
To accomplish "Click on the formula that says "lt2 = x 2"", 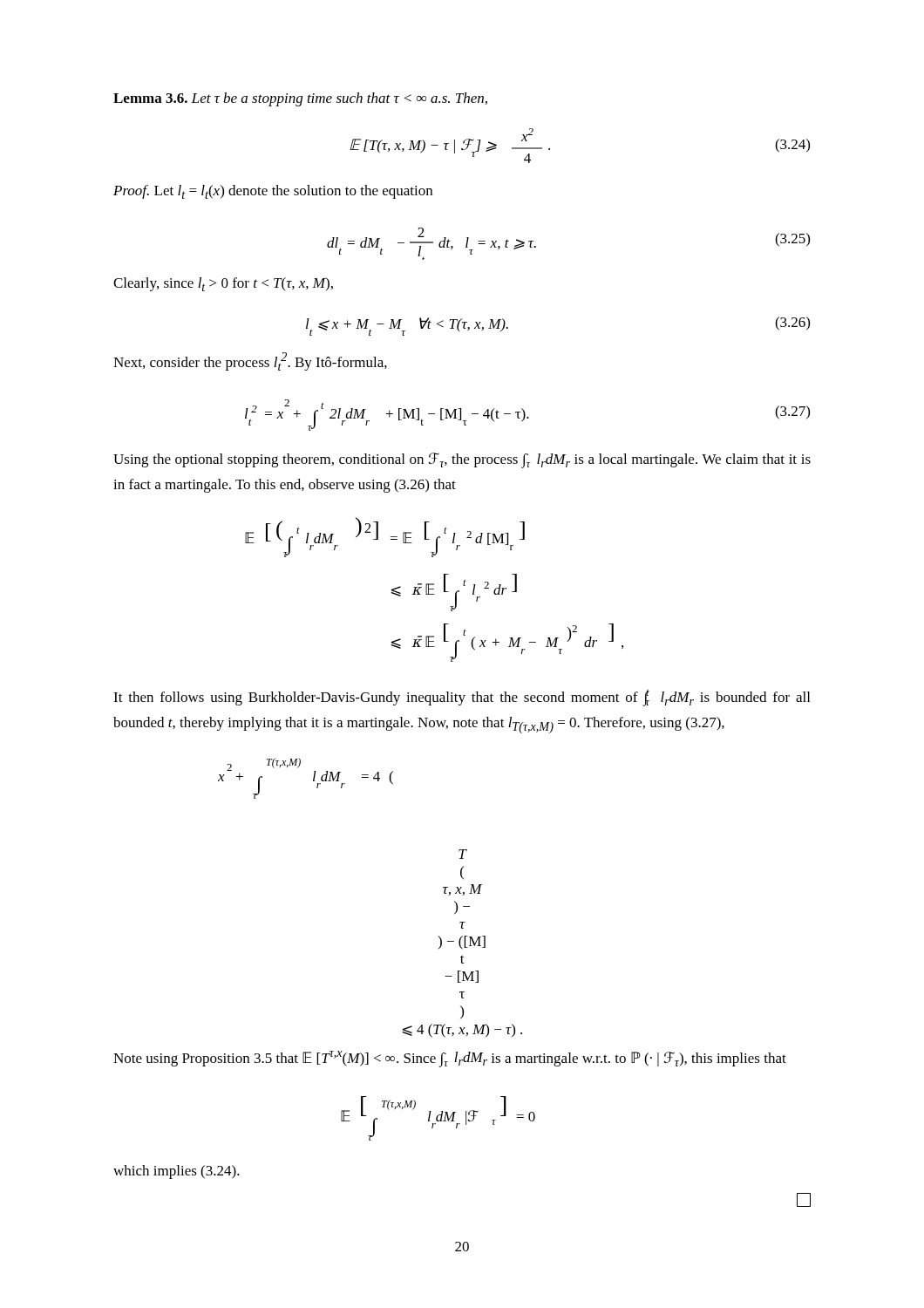I will click(462, 412).
